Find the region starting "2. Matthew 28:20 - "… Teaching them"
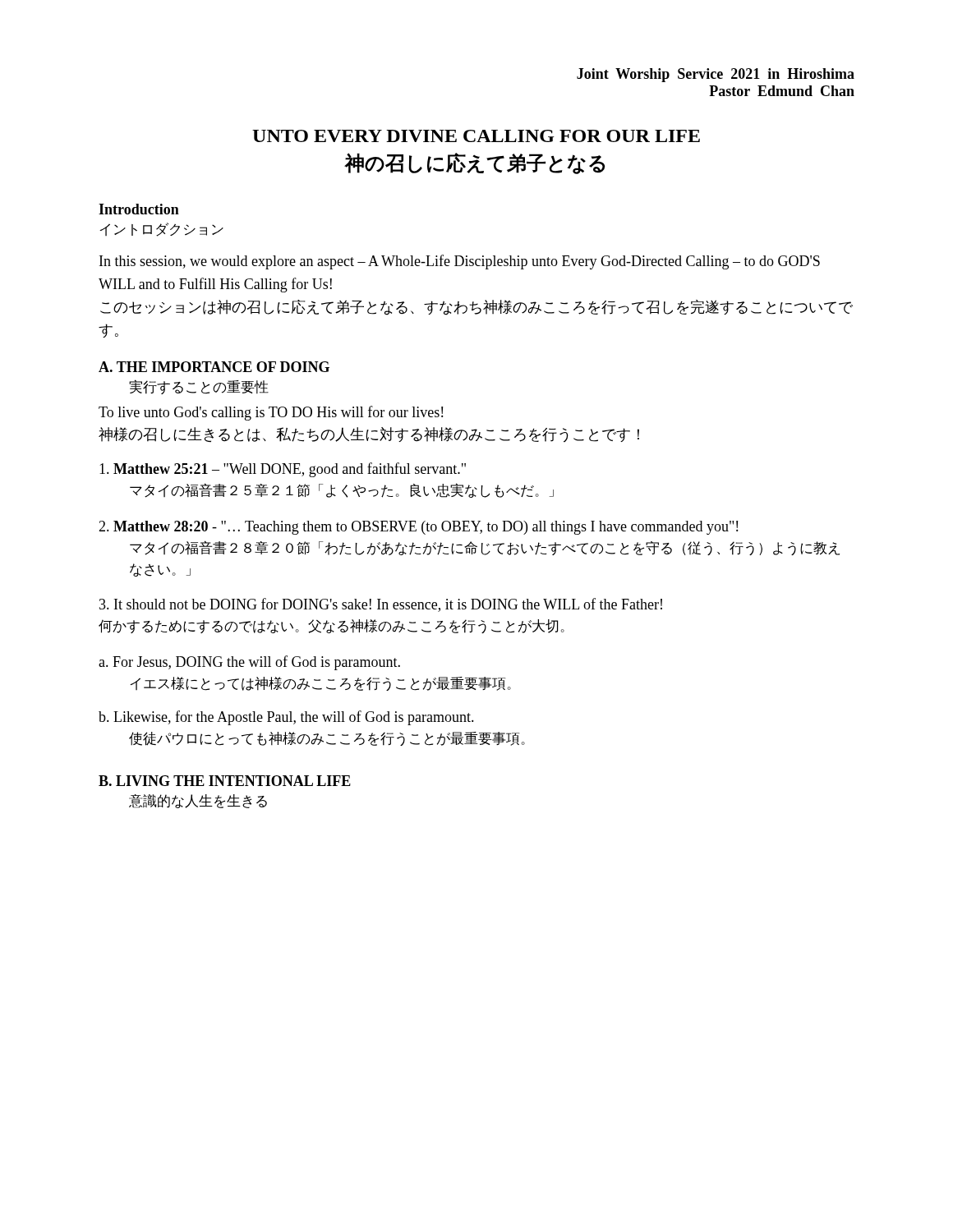Screen dimensions: 1232x953 476,548
